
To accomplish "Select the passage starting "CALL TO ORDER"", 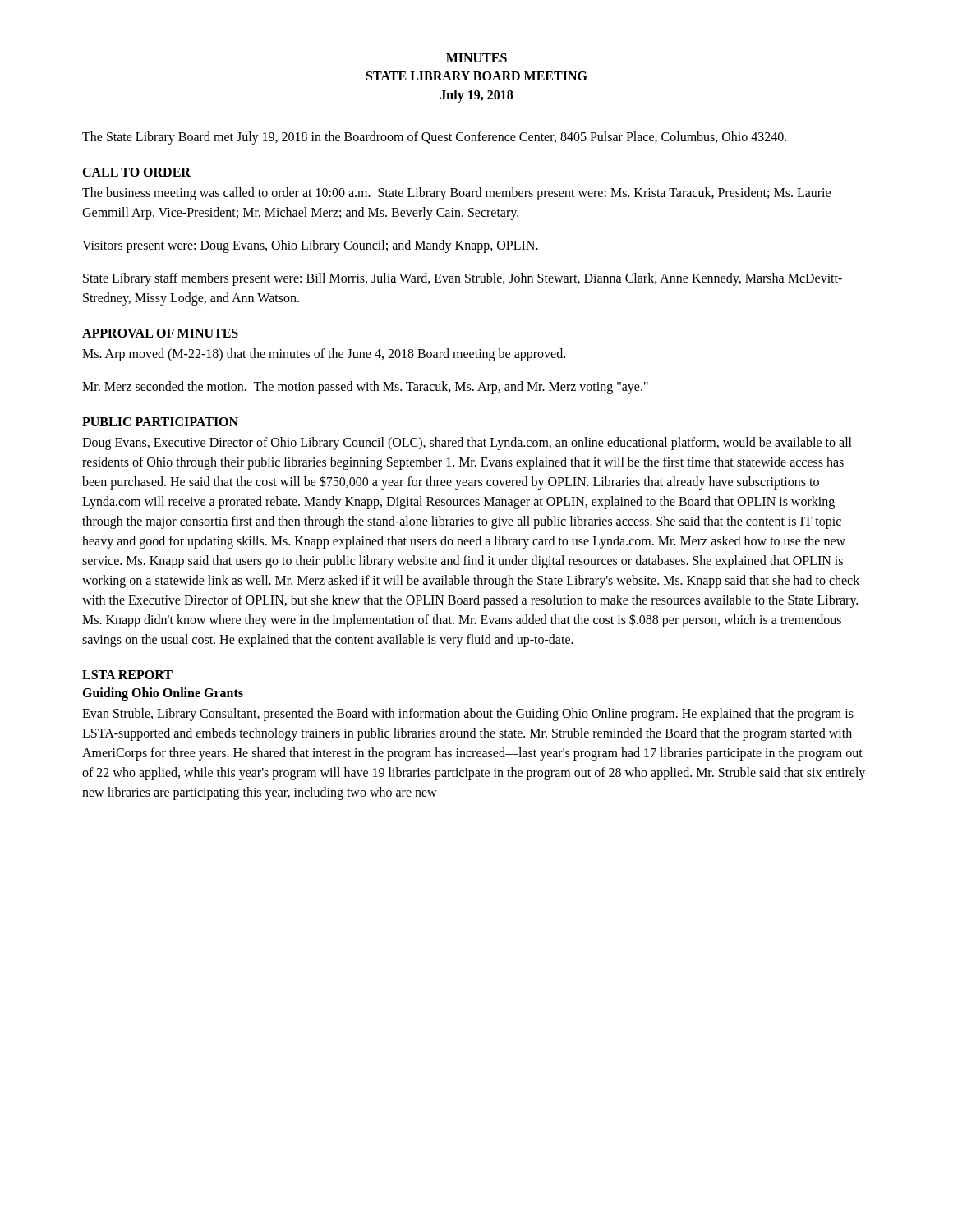I will pyautogui.click(x=136, y=172).
